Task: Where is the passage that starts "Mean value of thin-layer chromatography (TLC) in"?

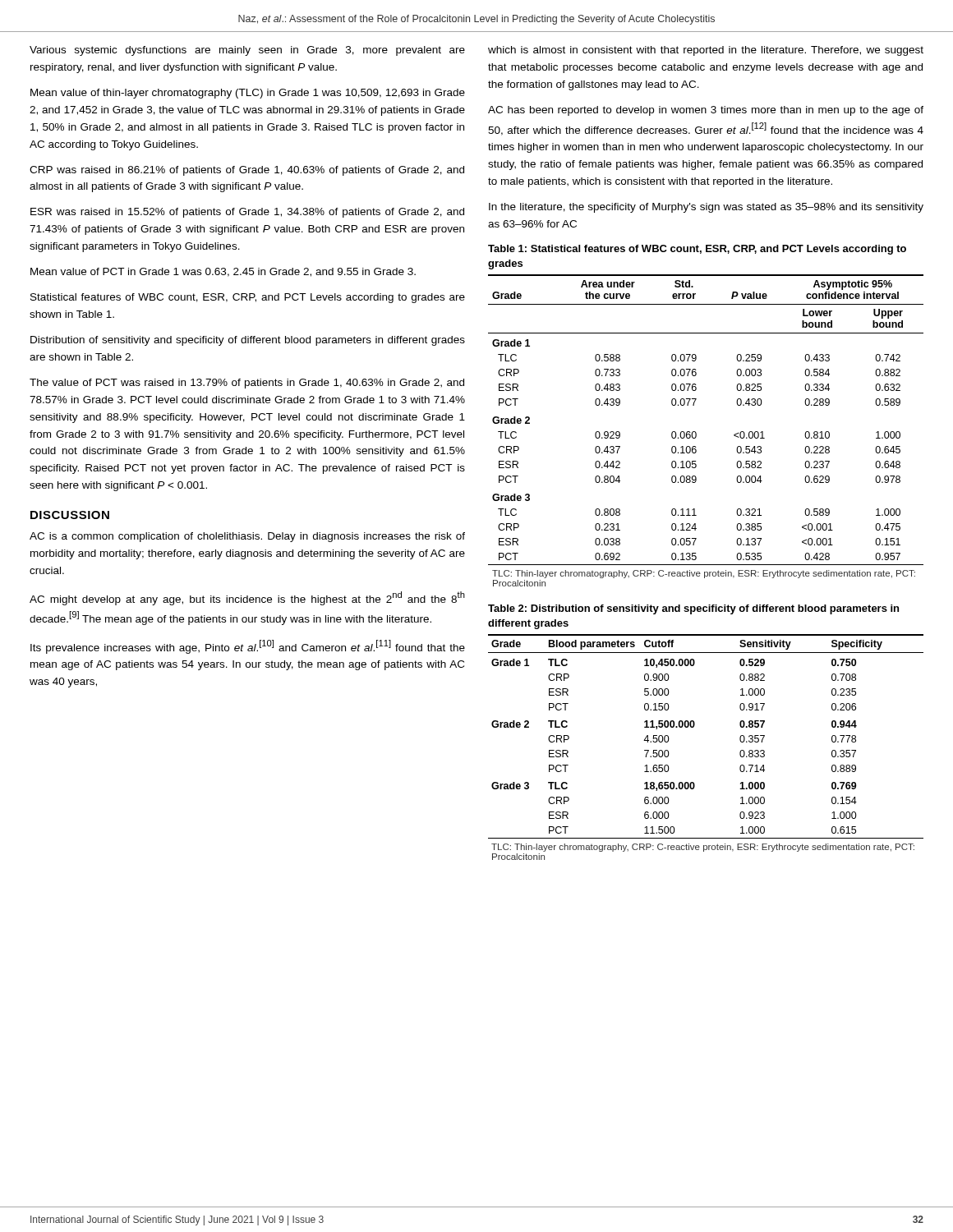Action: tap(247, 119)
